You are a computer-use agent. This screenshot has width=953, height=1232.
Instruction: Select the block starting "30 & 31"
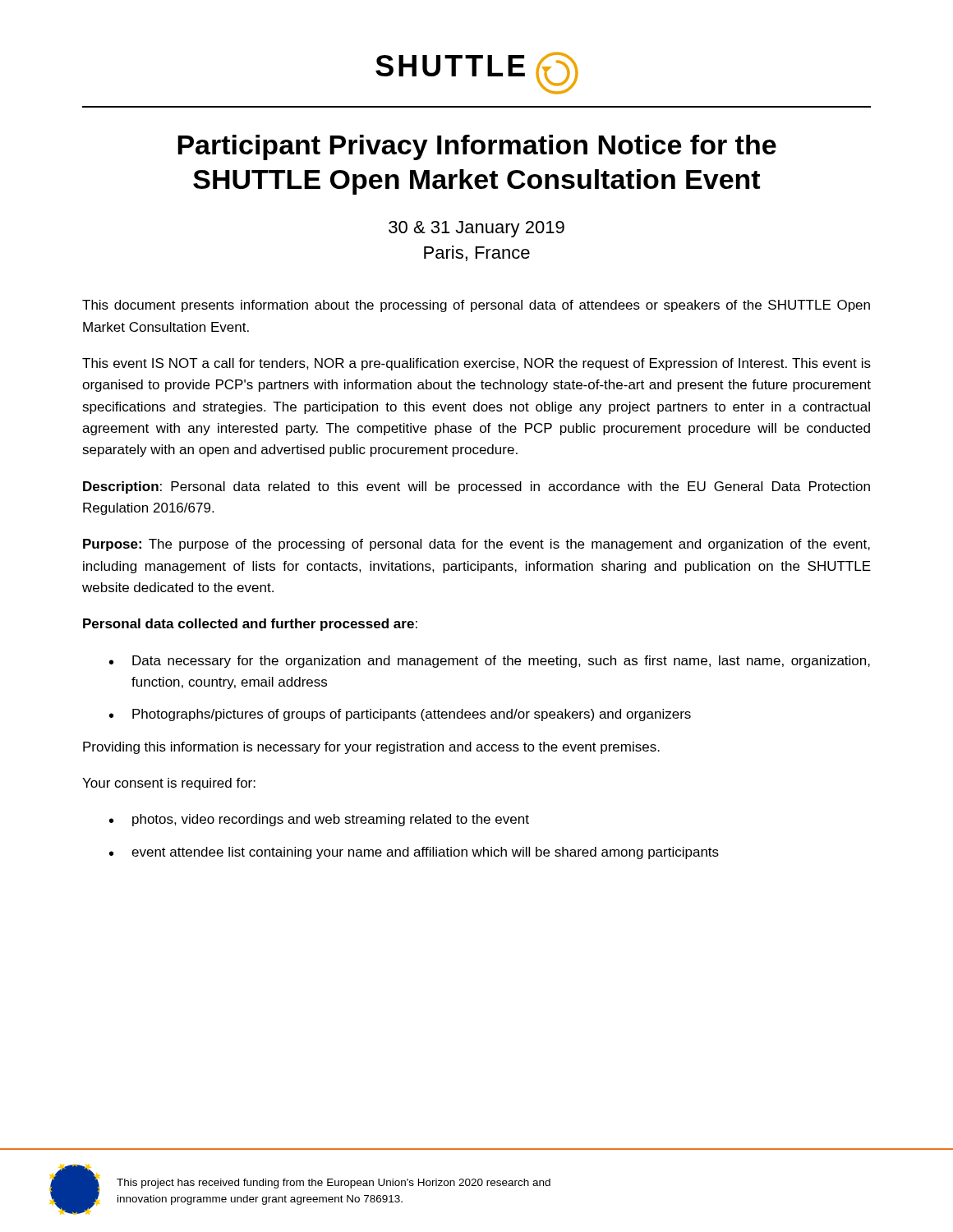click(476, 240)
